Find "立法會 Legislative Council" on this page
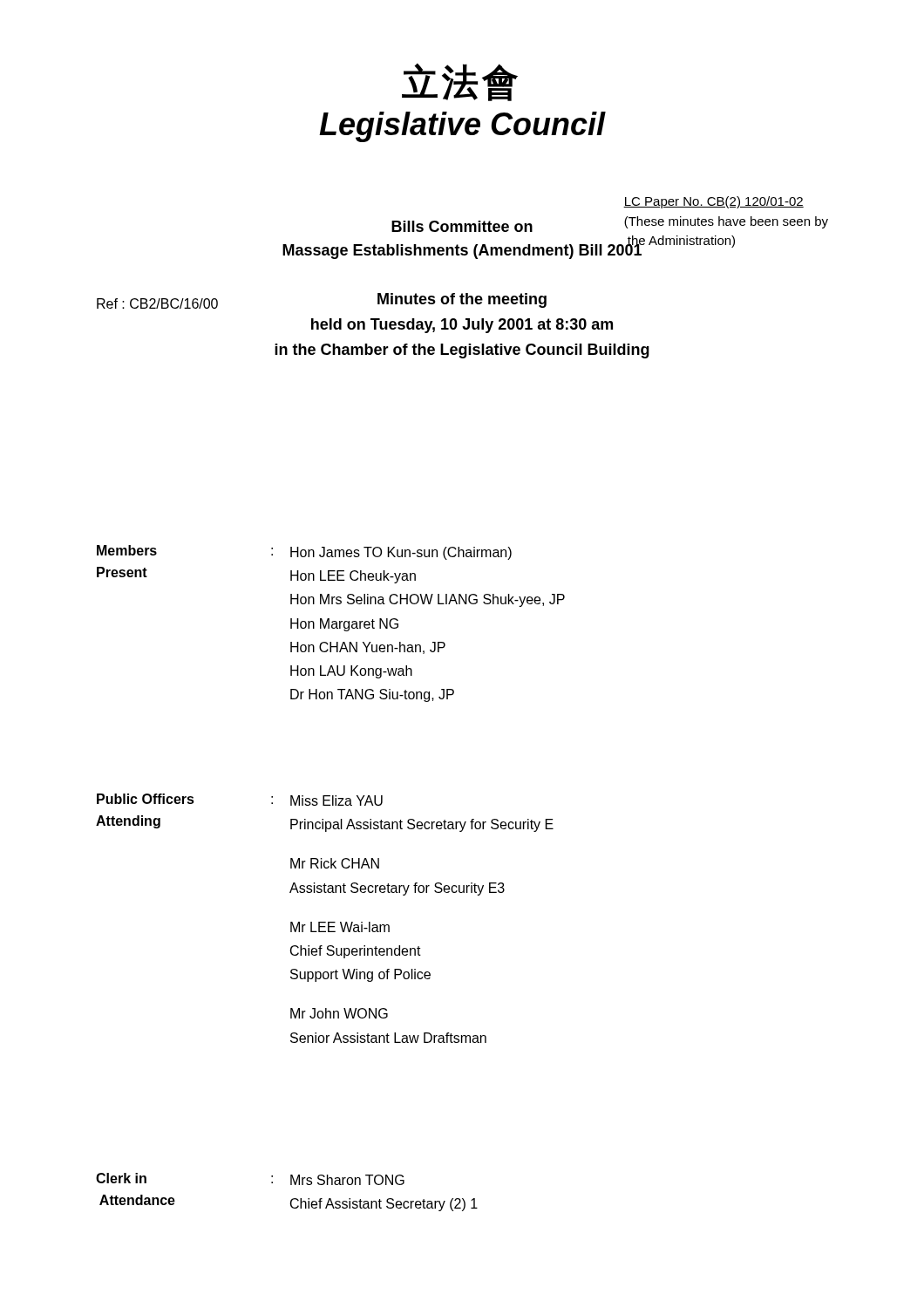This screenshot has height=1308, width=924. 462,103
